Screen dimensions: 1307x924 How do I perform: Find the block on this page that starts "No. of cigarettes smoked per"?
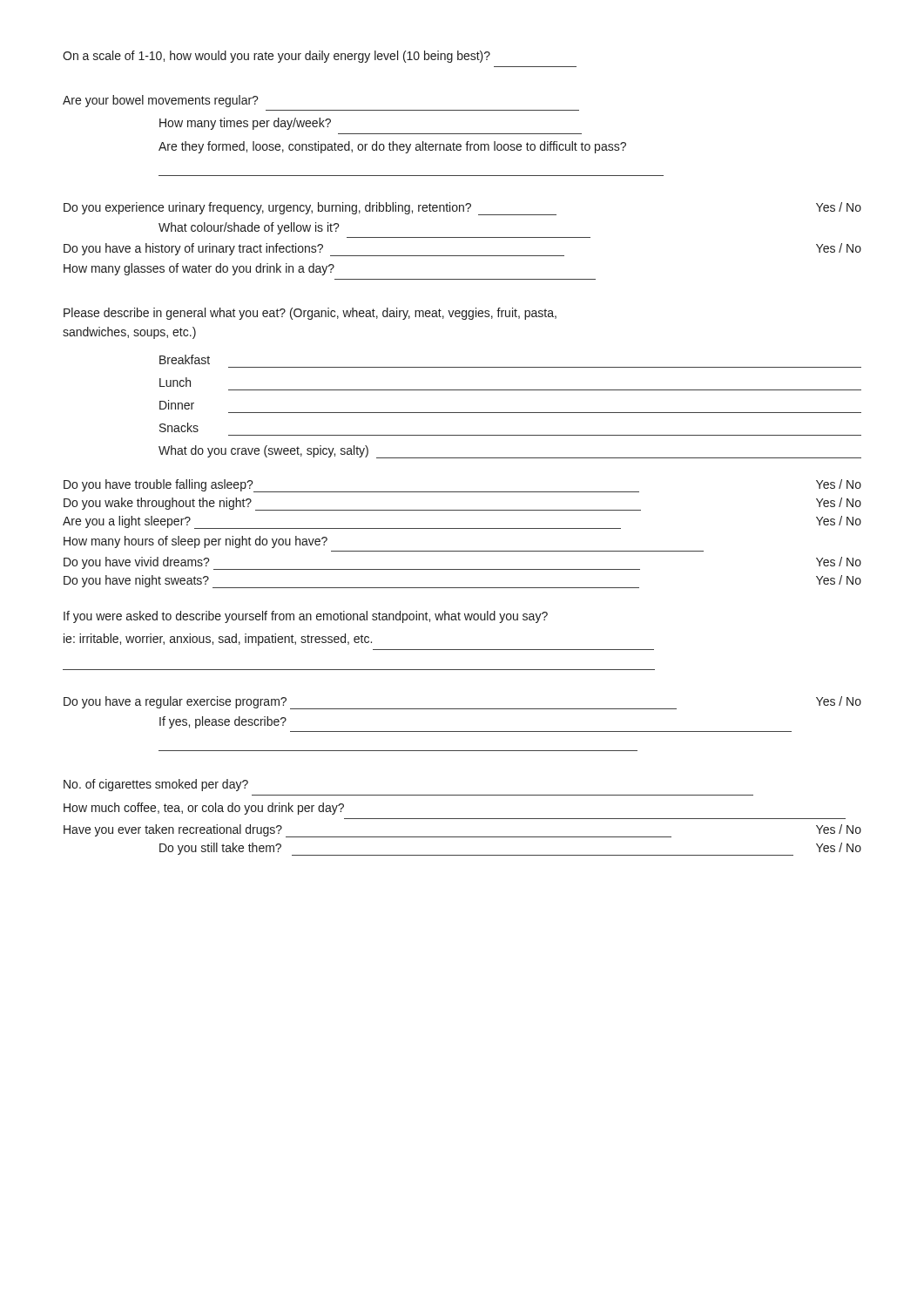pyautogui.click(x=462, y=786)
